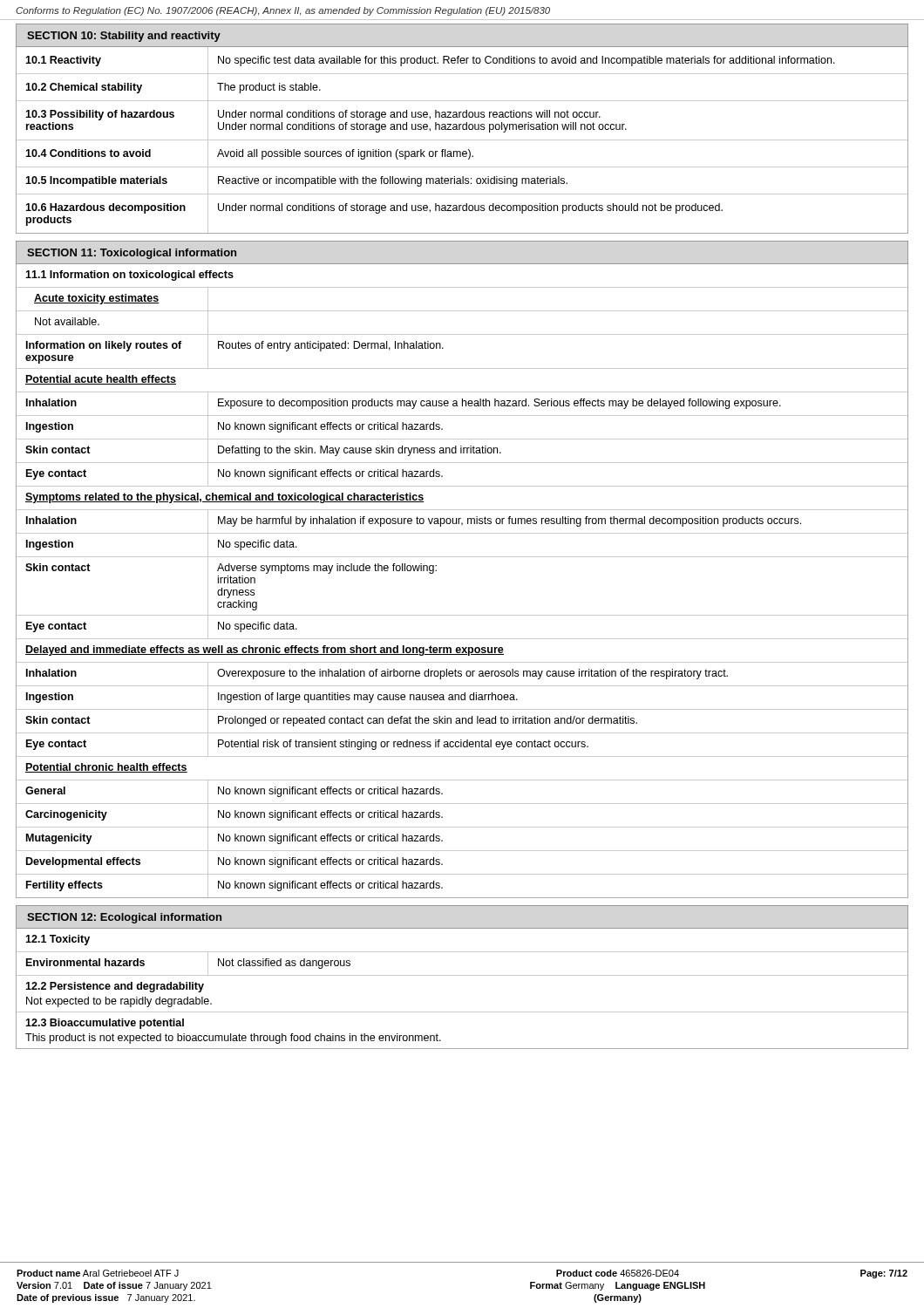Select the table
This screenshot has height=1308, width=924.
click(462, 140)
